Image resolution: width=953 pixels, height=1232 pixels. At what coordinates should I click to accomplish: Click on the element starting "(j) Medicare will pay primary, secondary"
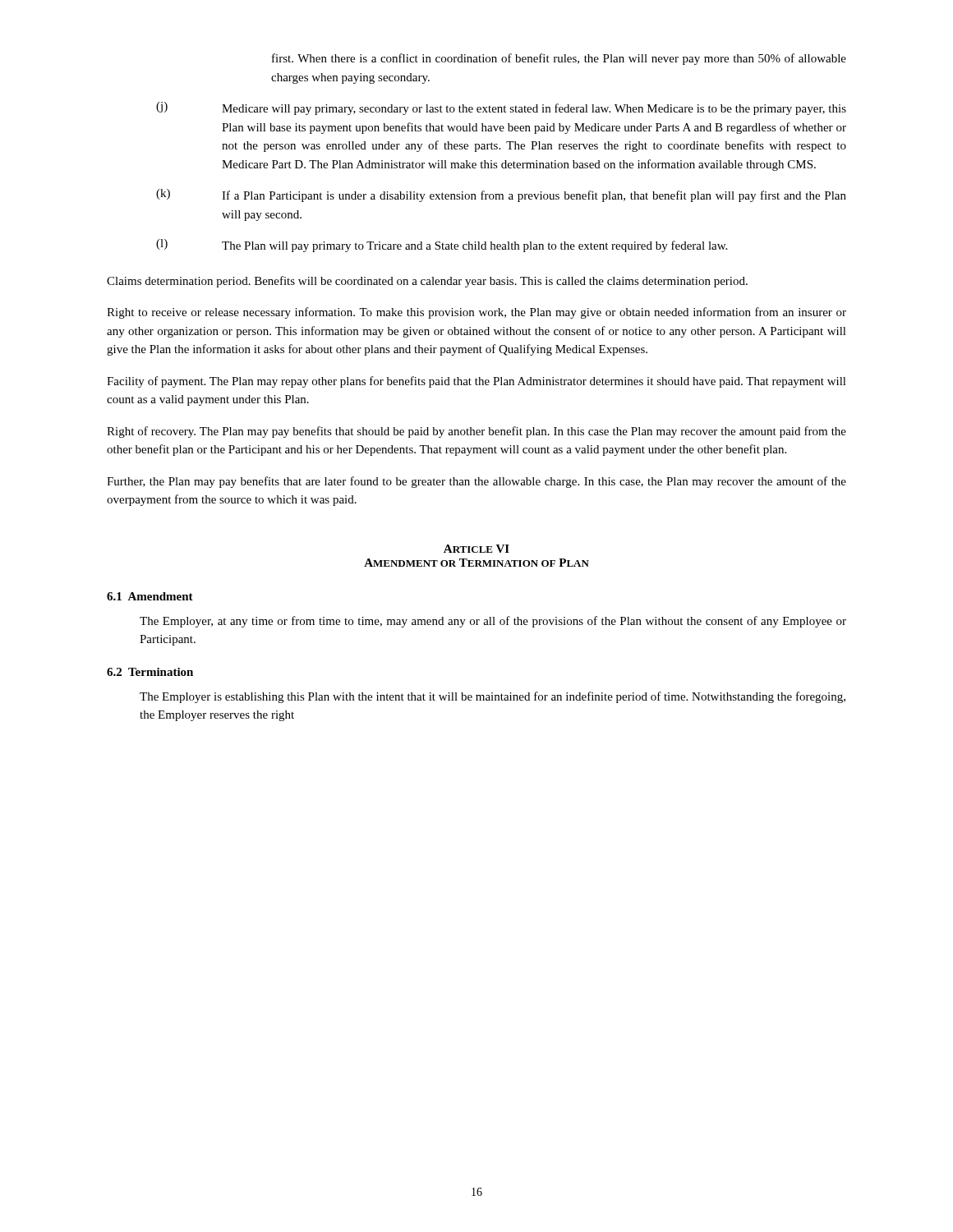coord(476,136)
